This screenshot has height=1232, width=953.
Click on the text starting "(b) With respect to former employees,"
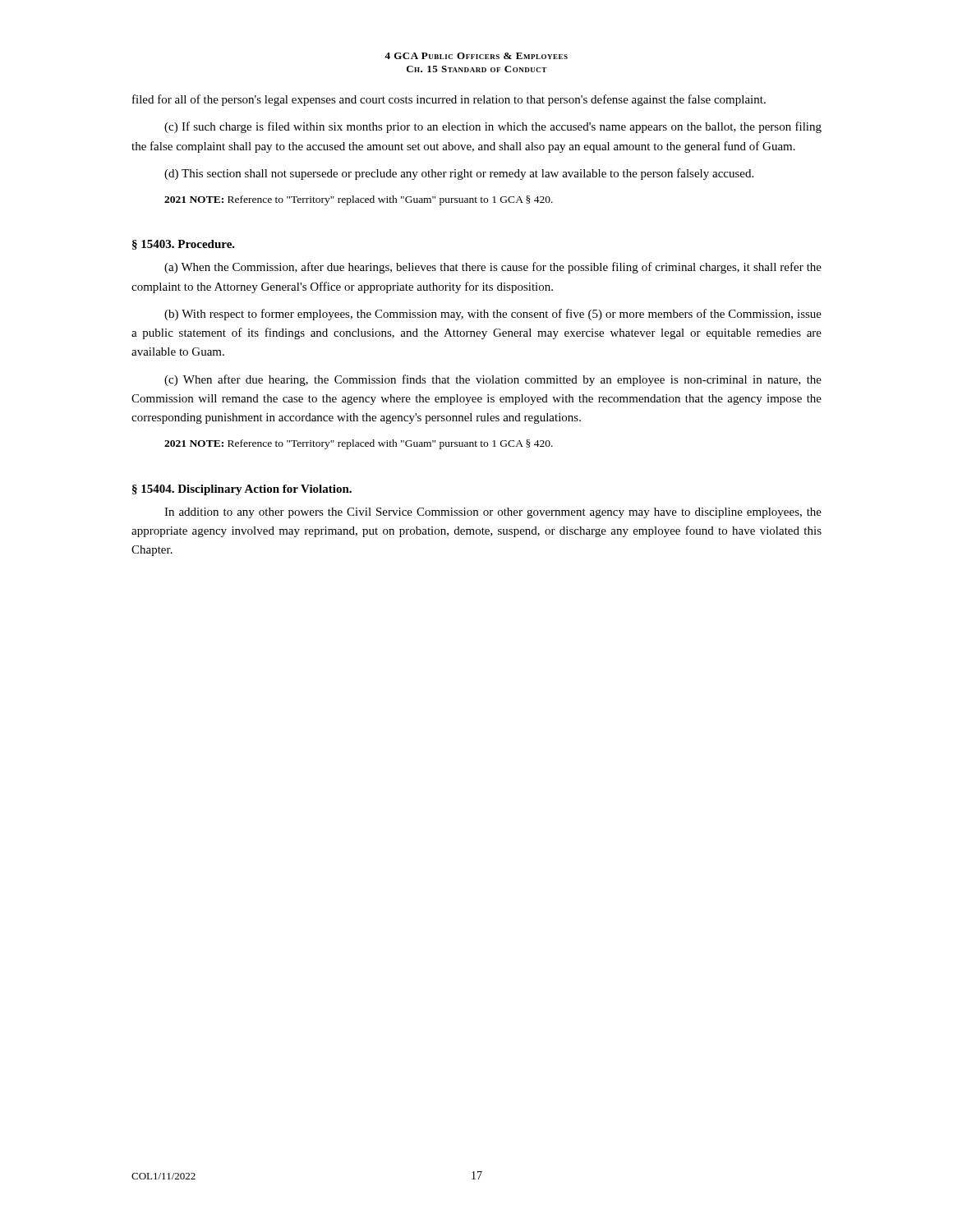point(476,333)
